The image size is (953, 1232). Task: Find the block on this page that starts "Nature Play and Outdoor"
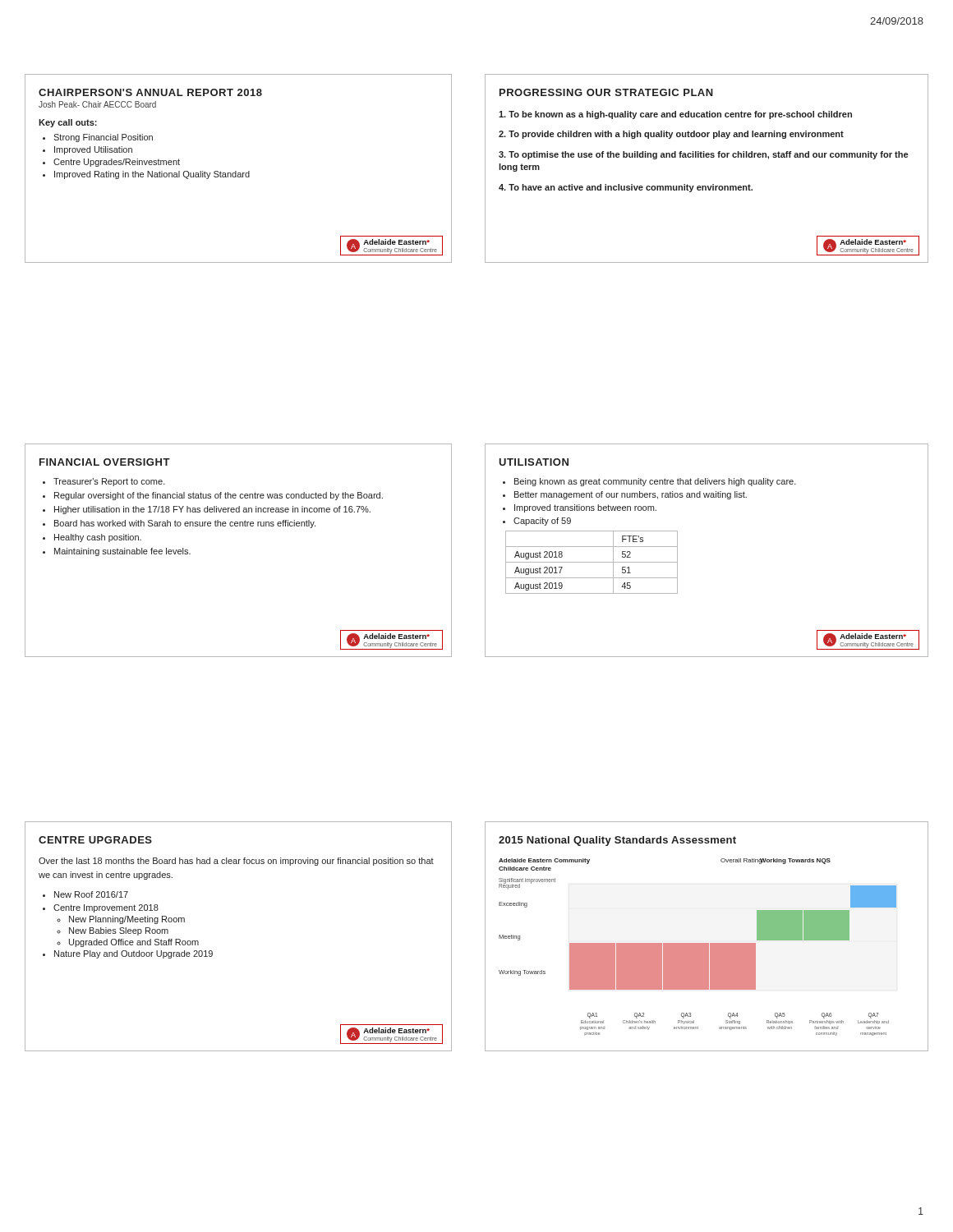[x=133, y=954]
